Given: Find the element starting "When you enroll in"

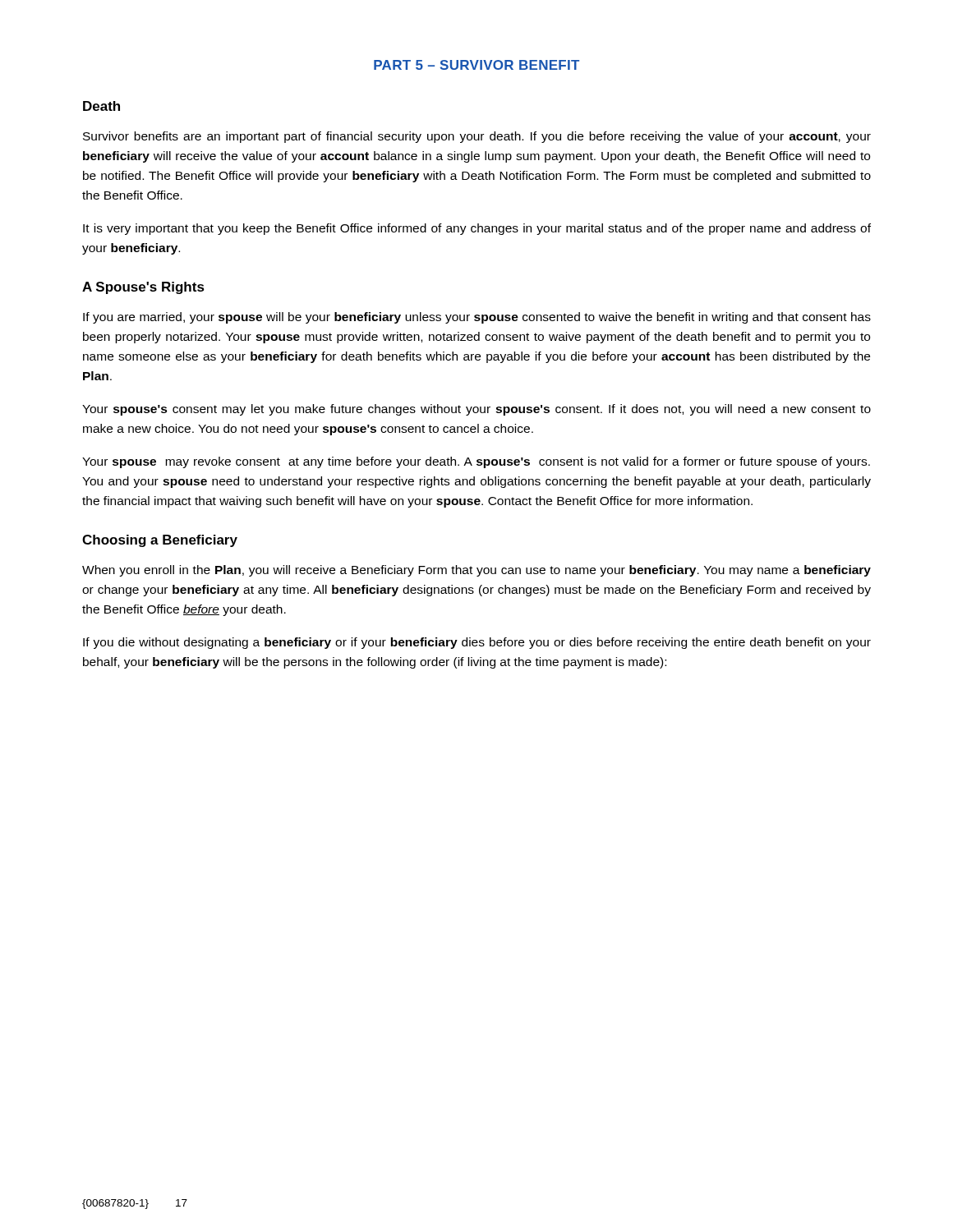Looking at the screenshot, I should (476, 590).
